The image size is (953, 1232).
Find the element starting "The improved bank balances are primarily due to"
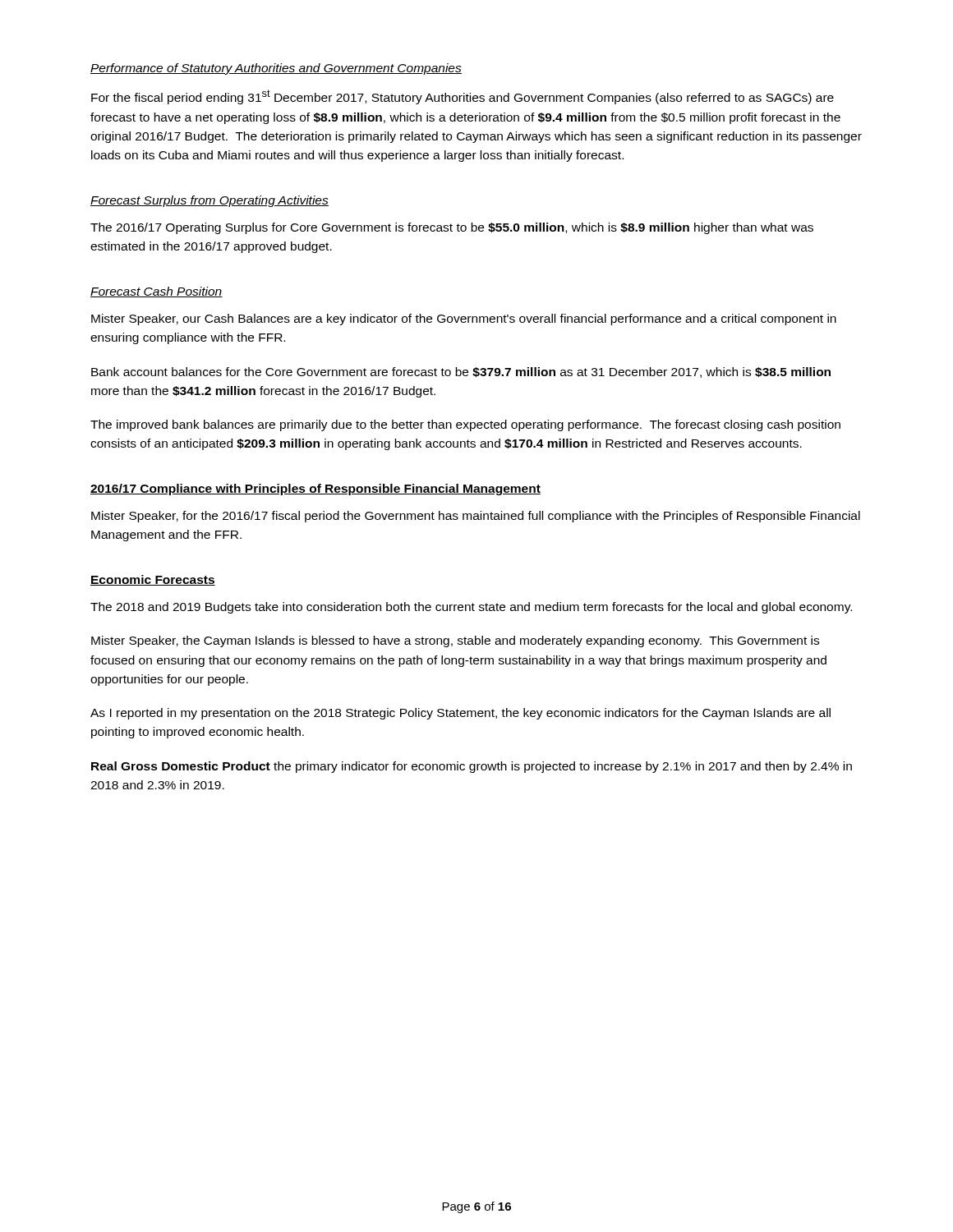(466, 434)
